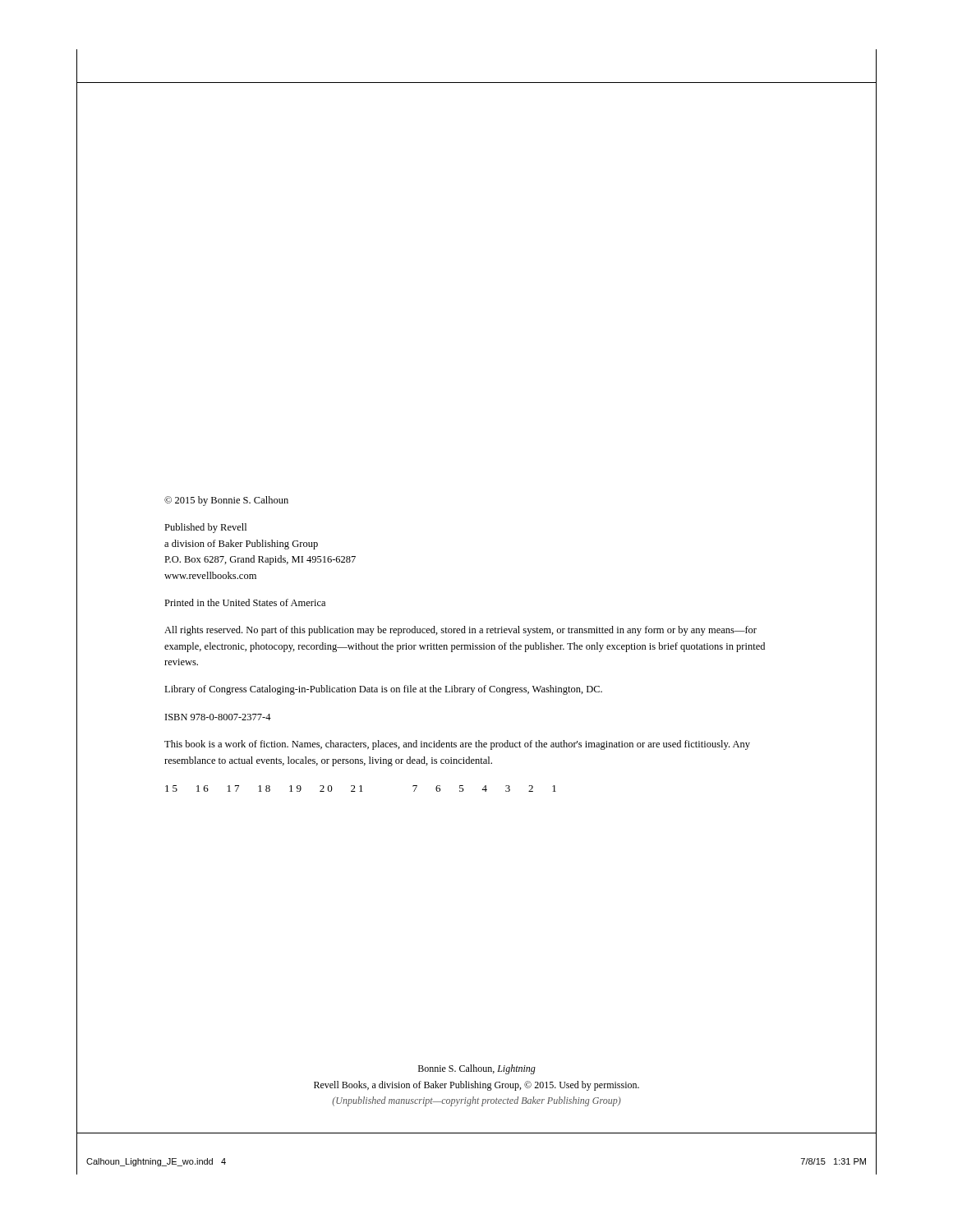Point to the block beginning "Library of Congress Cataloging-in-Publication"
Viewport: 953px width, 1232px height.
point(384,689)
